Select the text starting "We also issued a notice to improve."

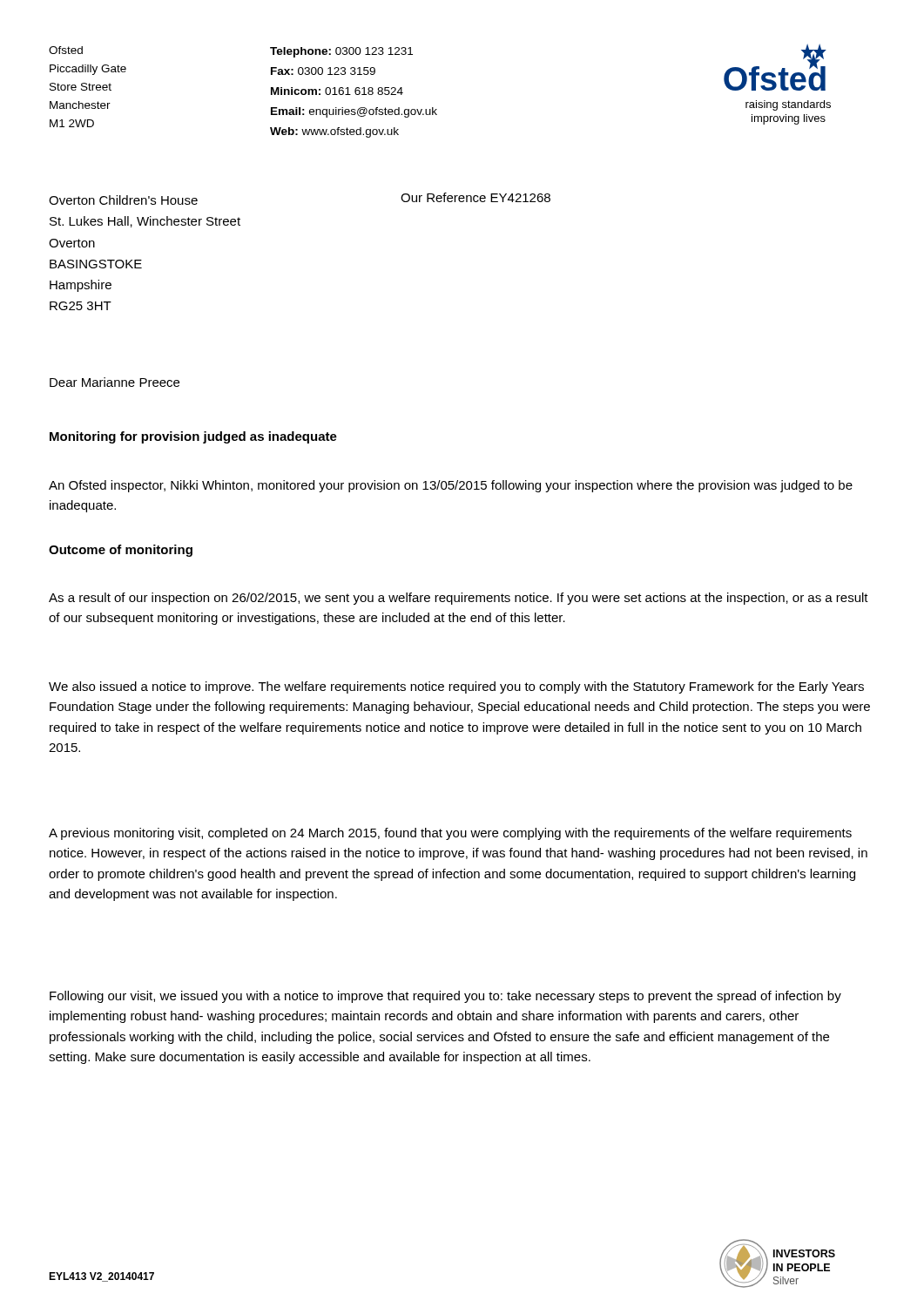[460, 717]
